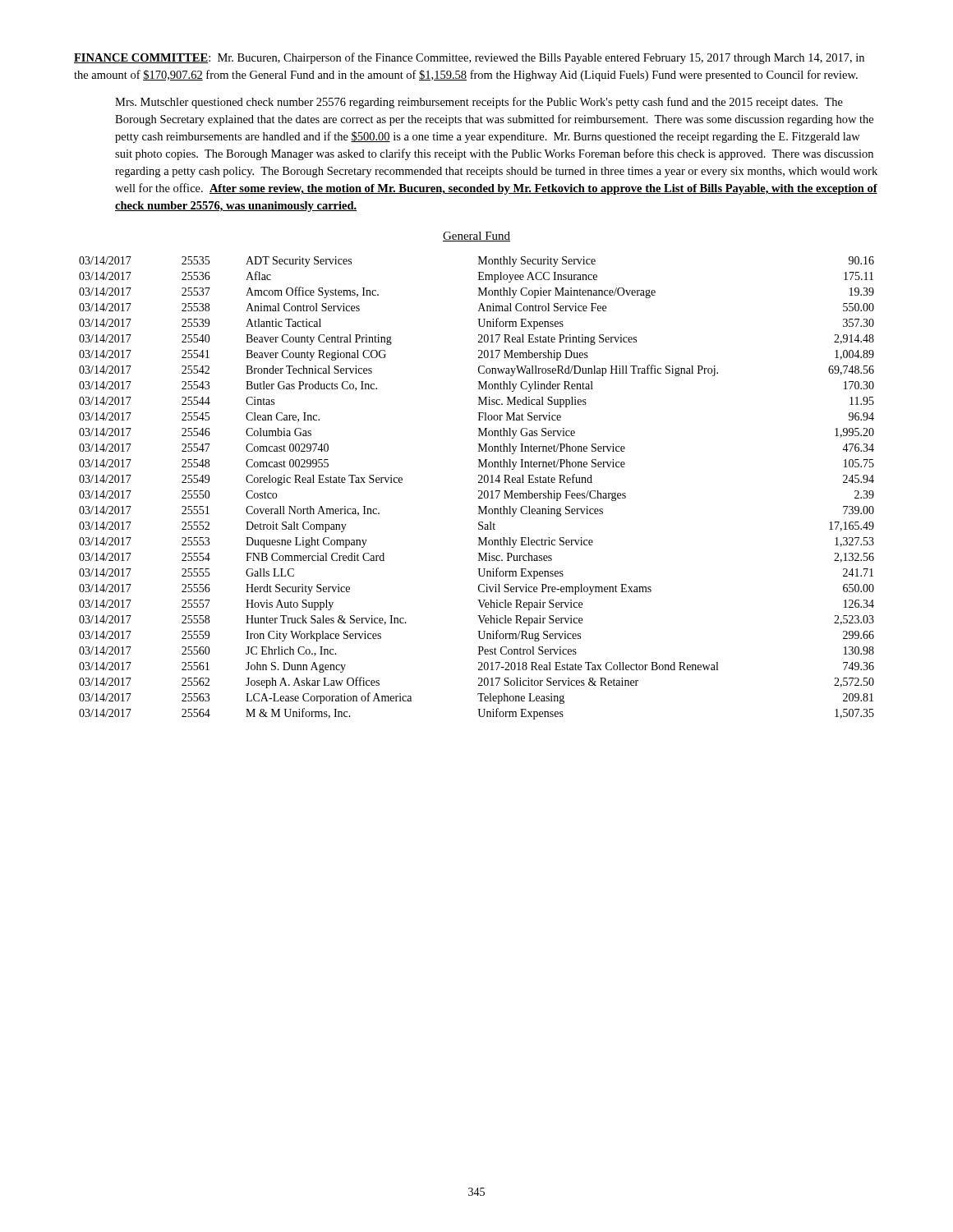953x1232 pixels.
Task: Find the table that mentions "Uniform Expenses"
Action: click(x=476, y=487)
